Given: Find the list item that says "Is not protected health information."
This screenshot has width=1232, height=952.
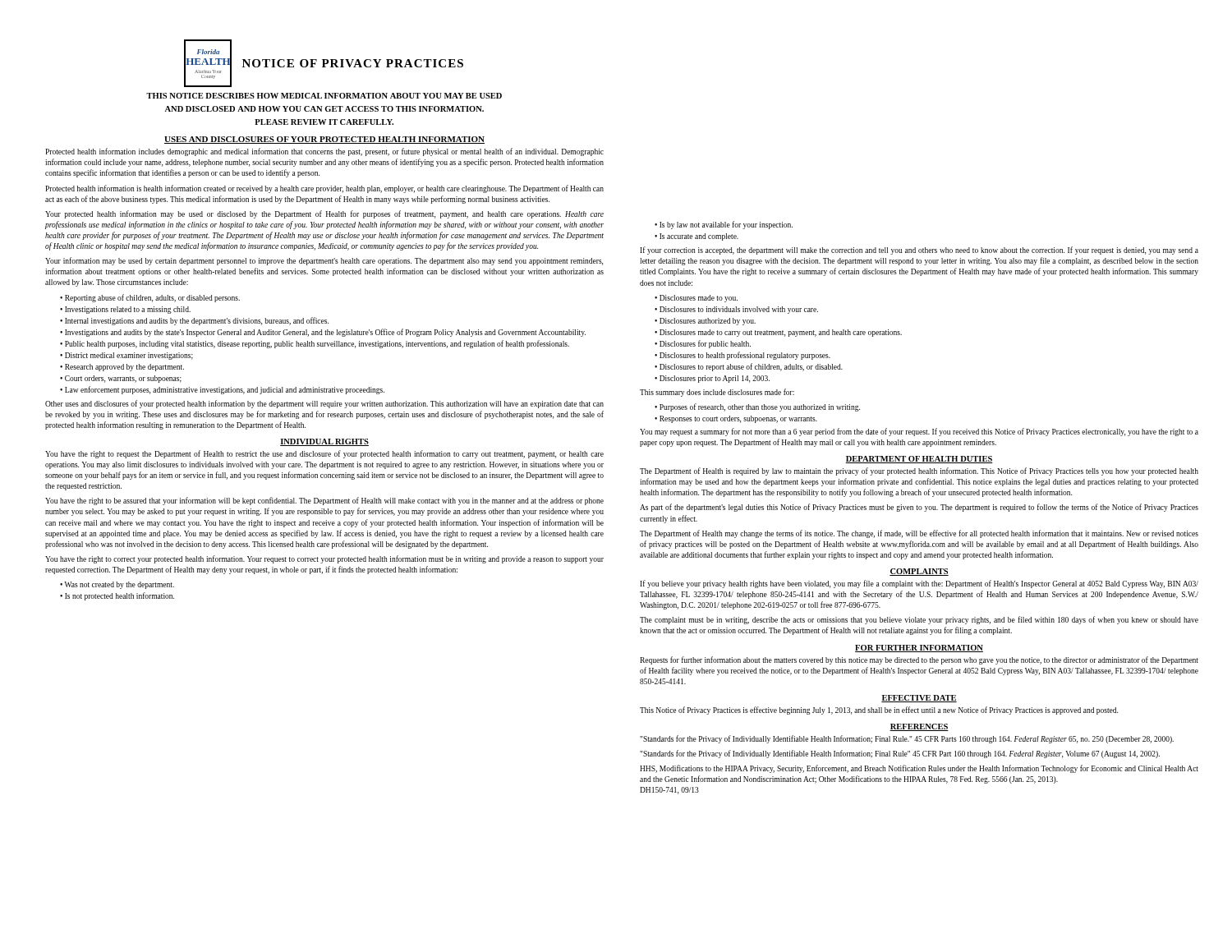Looking at the screenshot, I should 120,596.
